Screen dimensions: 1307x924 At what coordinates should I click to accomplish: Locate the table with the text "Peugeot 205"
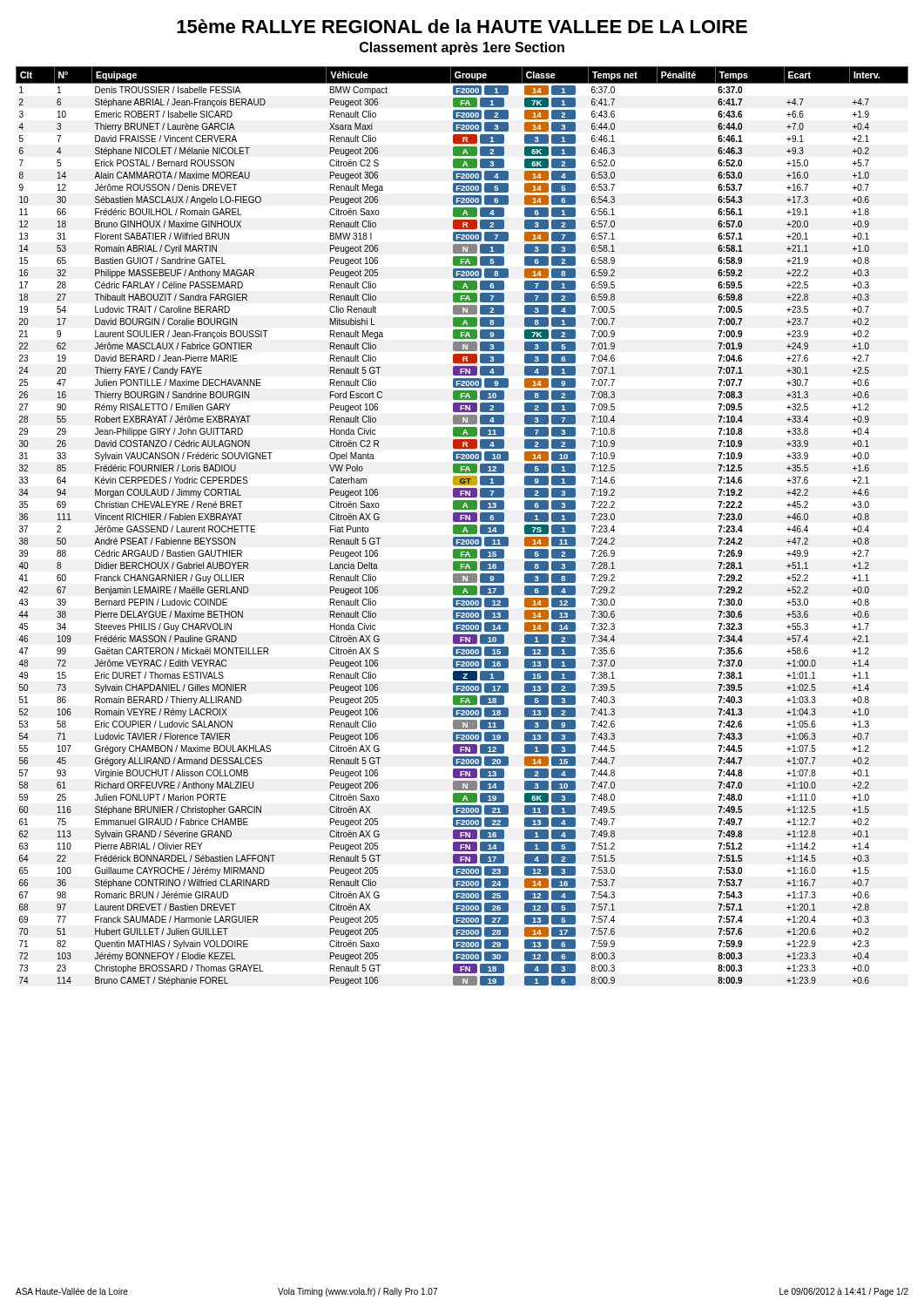(462, 526)
